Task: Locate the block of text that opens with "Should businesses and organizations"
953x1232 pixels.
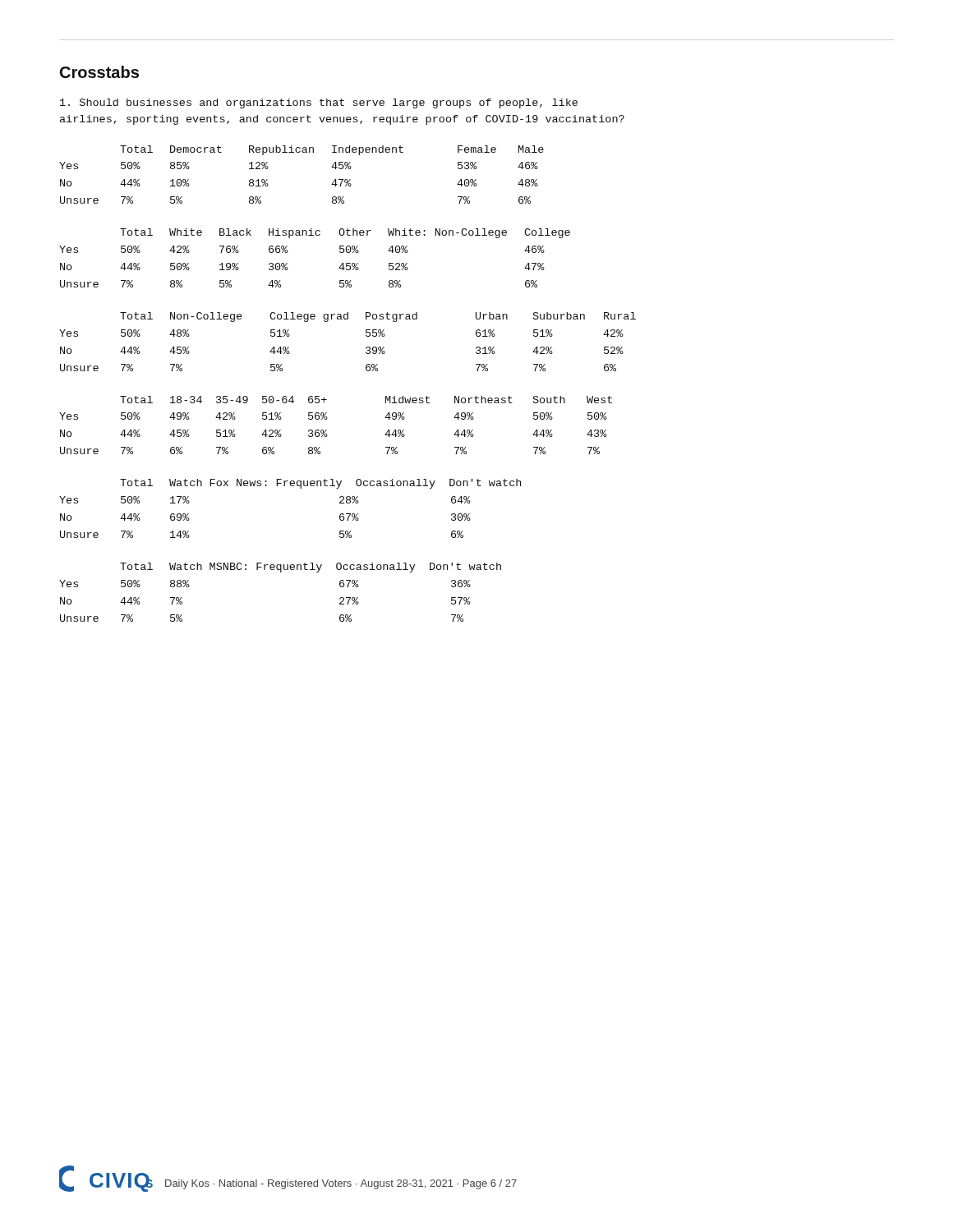Action: click(x=342, y=111)
